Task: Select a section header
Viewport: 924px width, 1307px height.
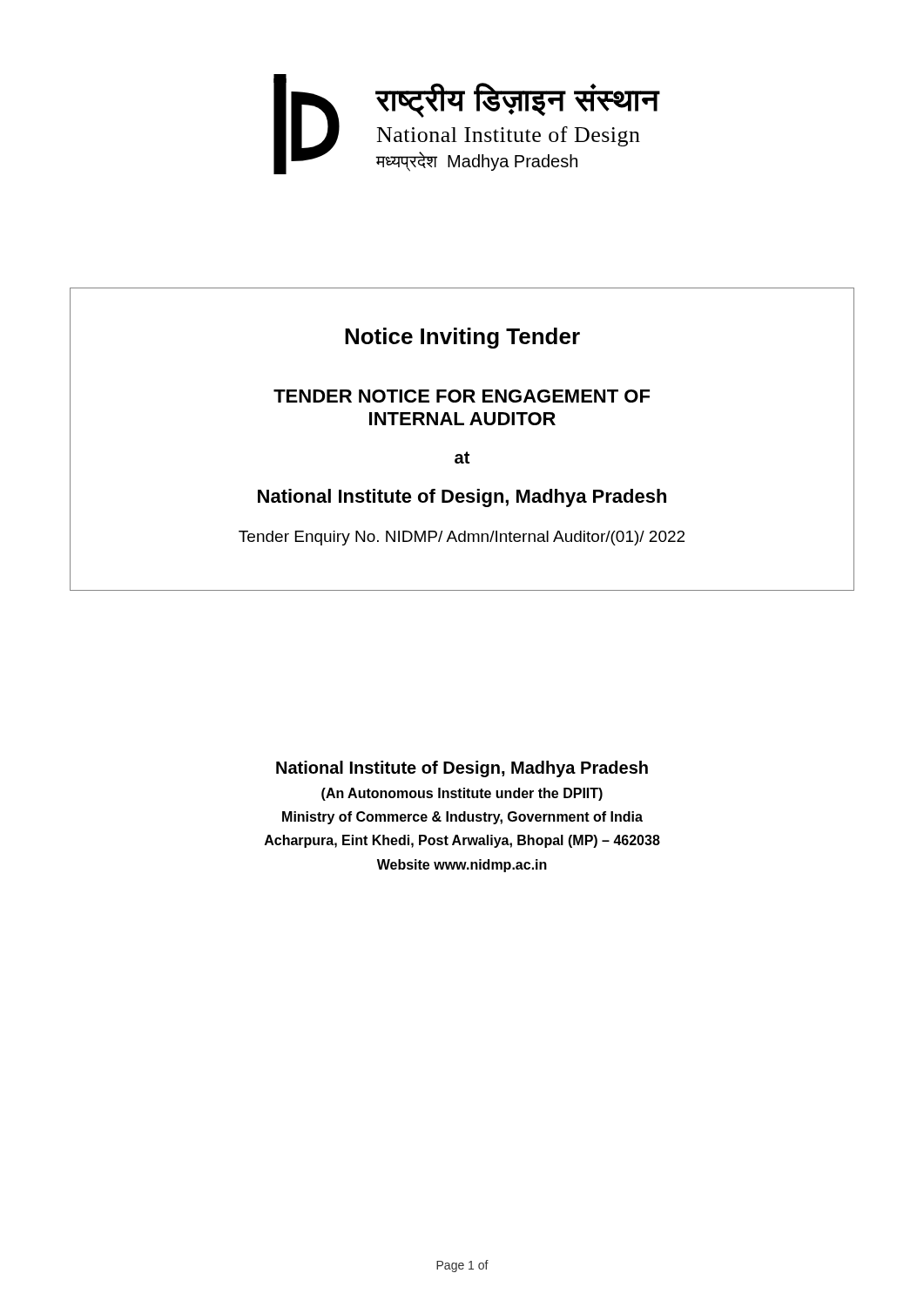Action: (462, 407)
